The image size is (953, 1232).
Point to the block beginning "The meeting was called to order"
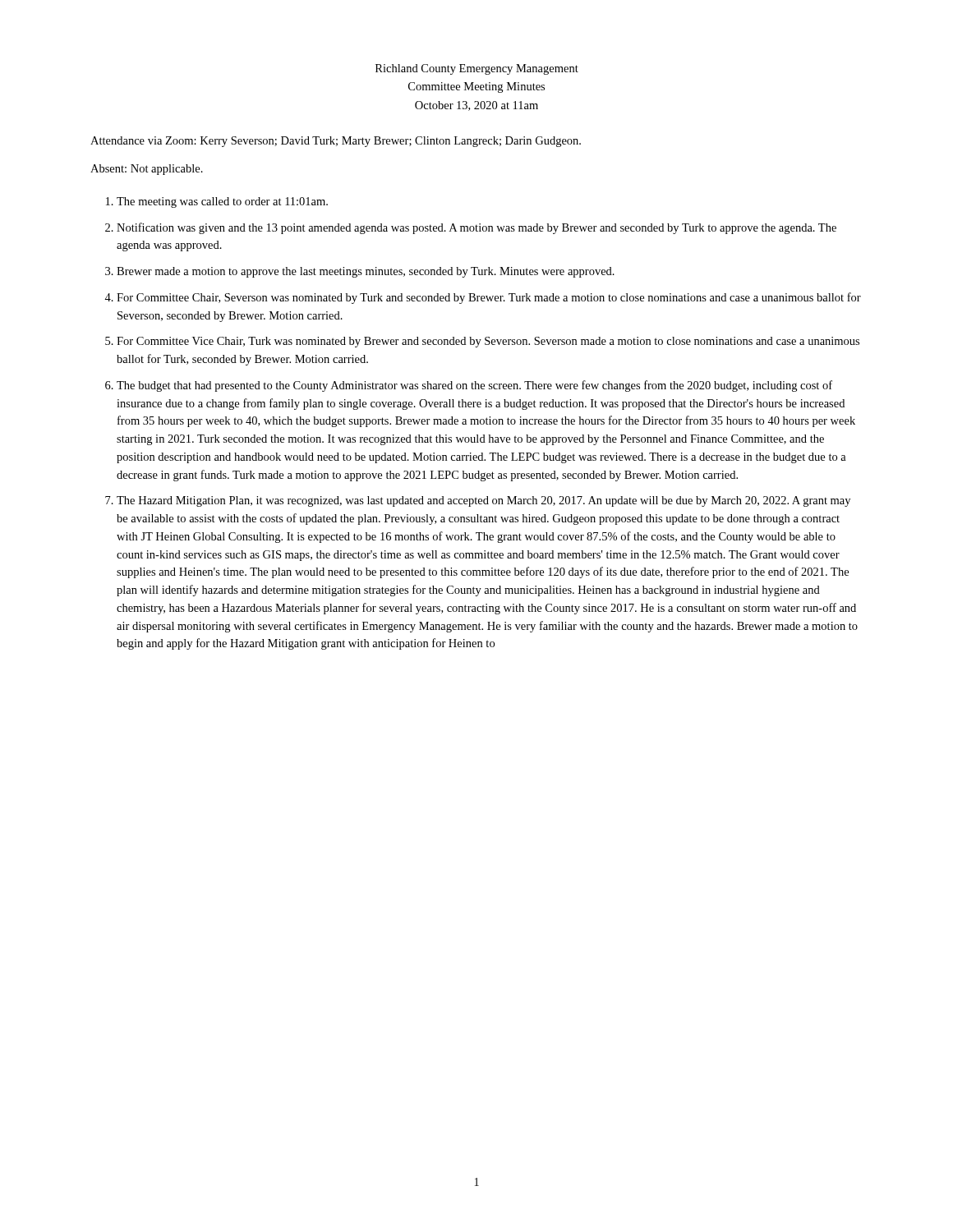pyautogui.click(x=223, y=201)
